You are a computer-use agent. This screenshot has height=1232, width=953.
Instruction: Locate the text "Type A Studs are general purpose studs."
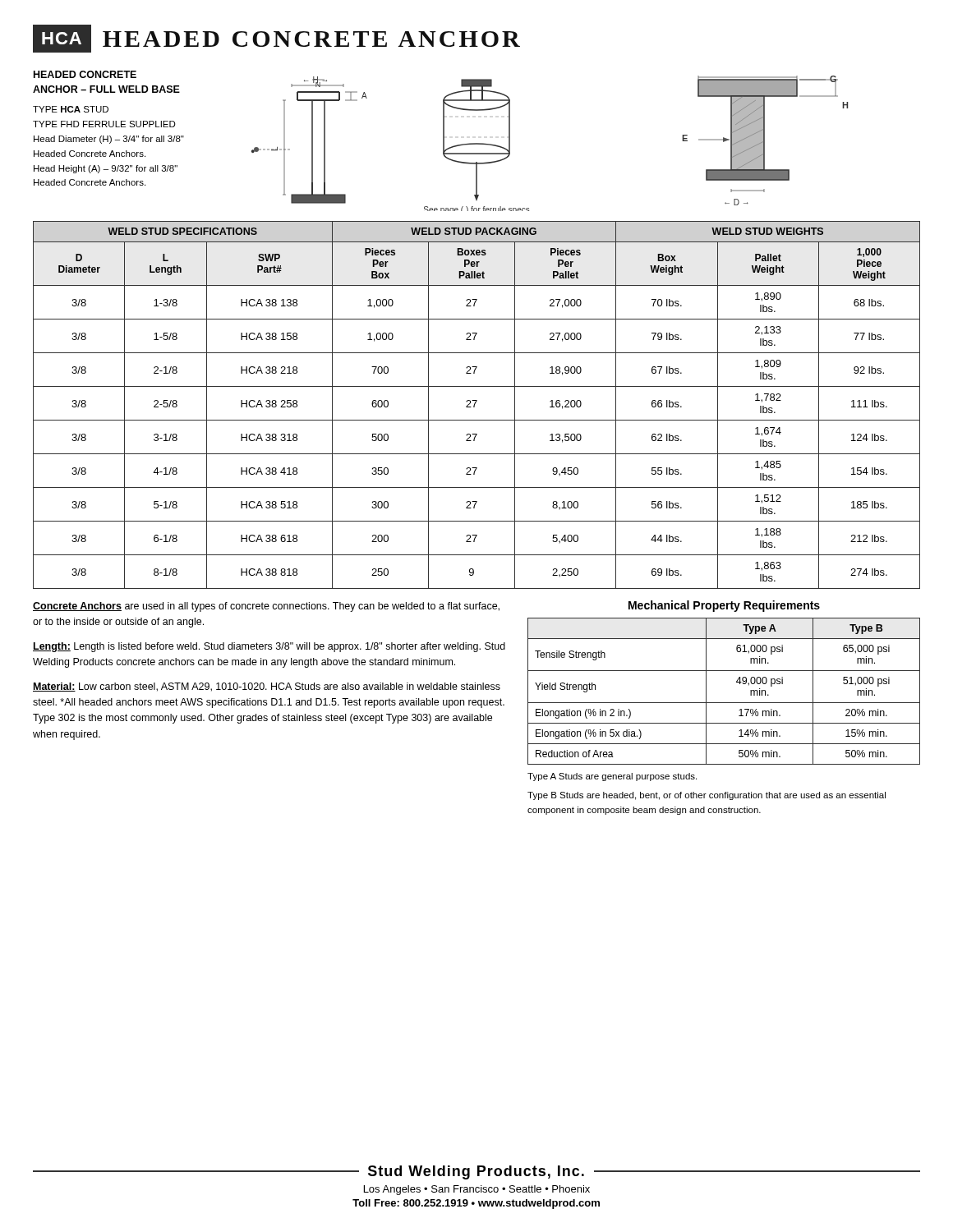613,776
